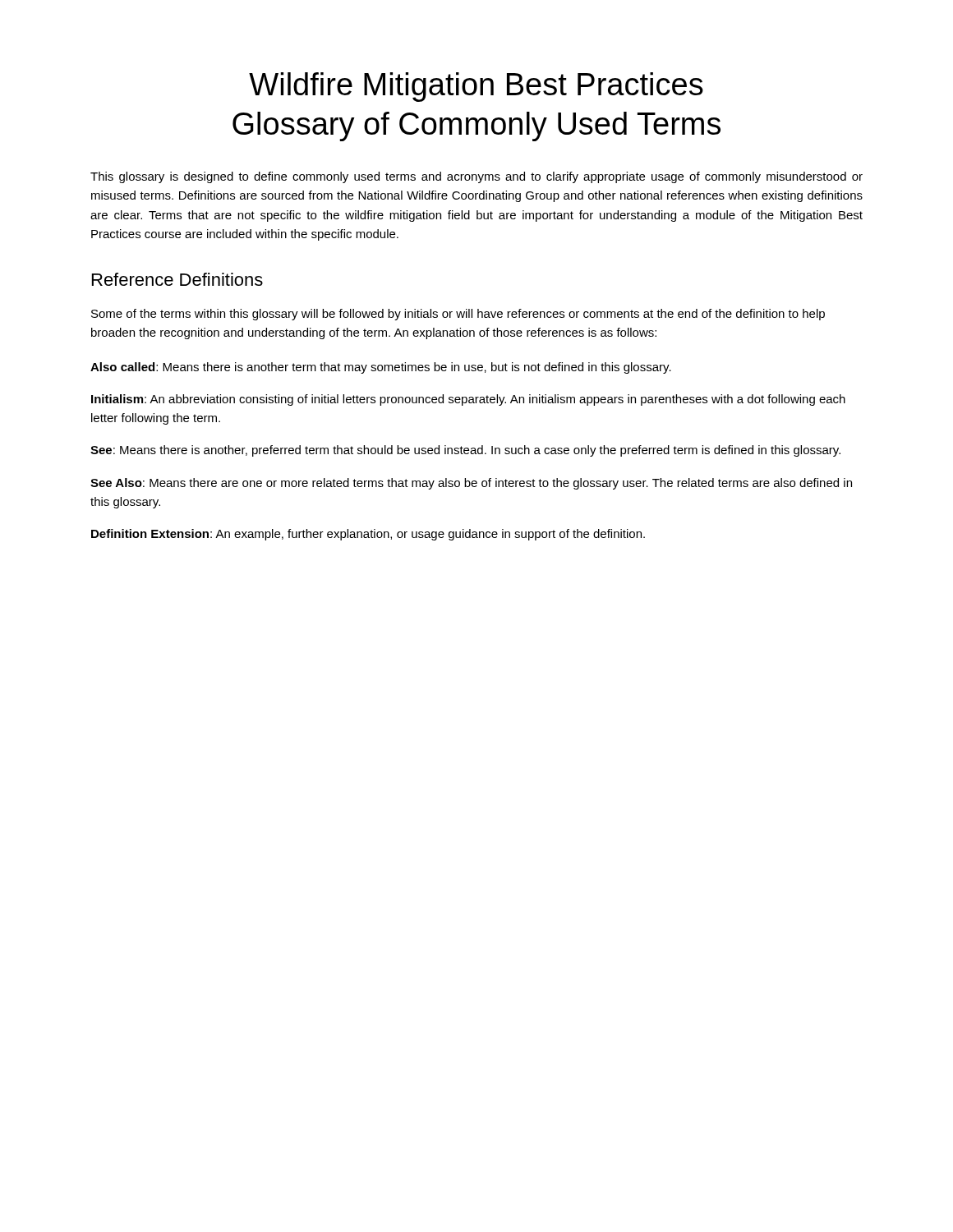Select the text block that says "See Also: Means there are one or"
The width and height of the screenshot is (953, 1232).
tap(472, 492)
